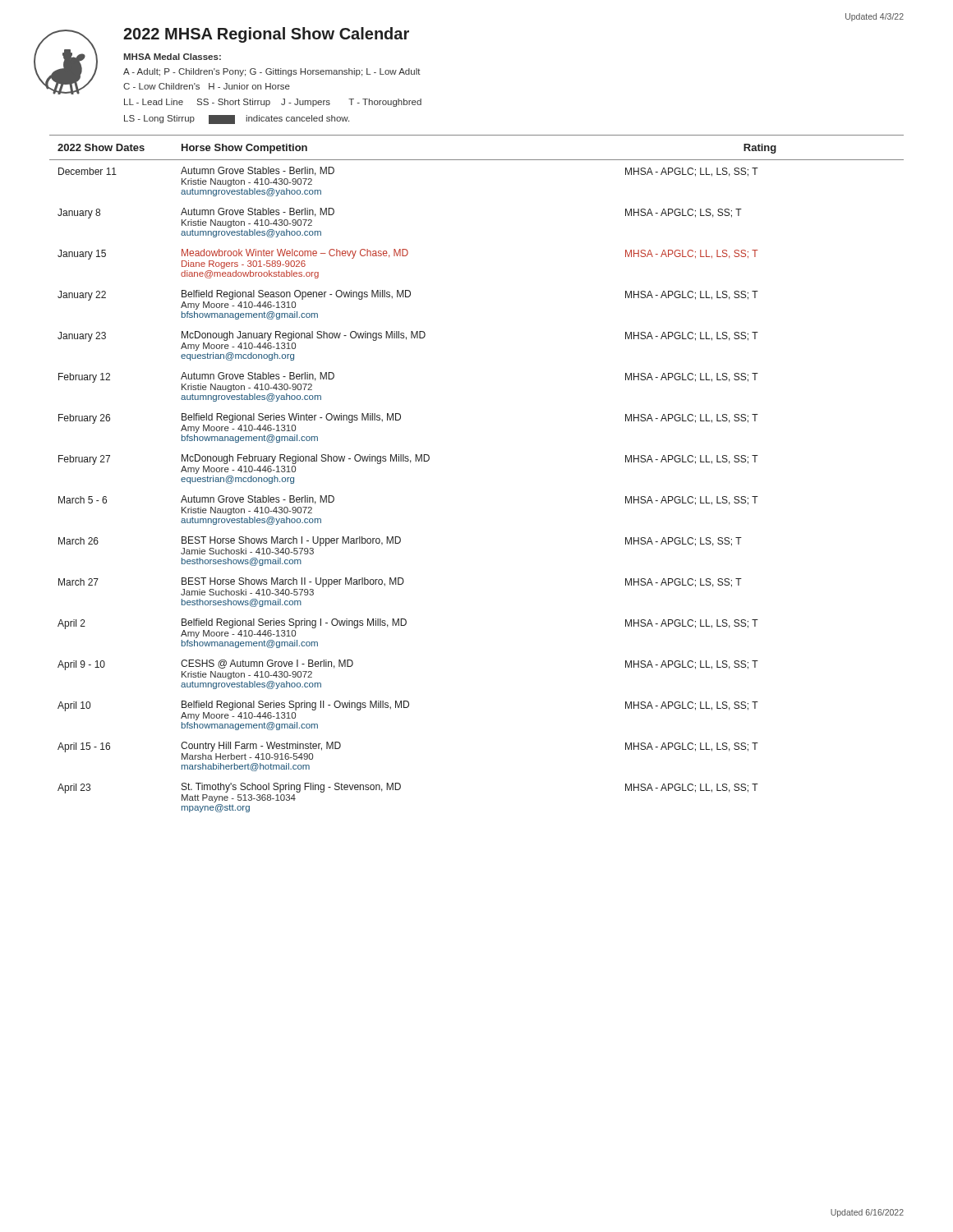Select the table that reads "Horse Show Competition"

(x=476, y=476)
